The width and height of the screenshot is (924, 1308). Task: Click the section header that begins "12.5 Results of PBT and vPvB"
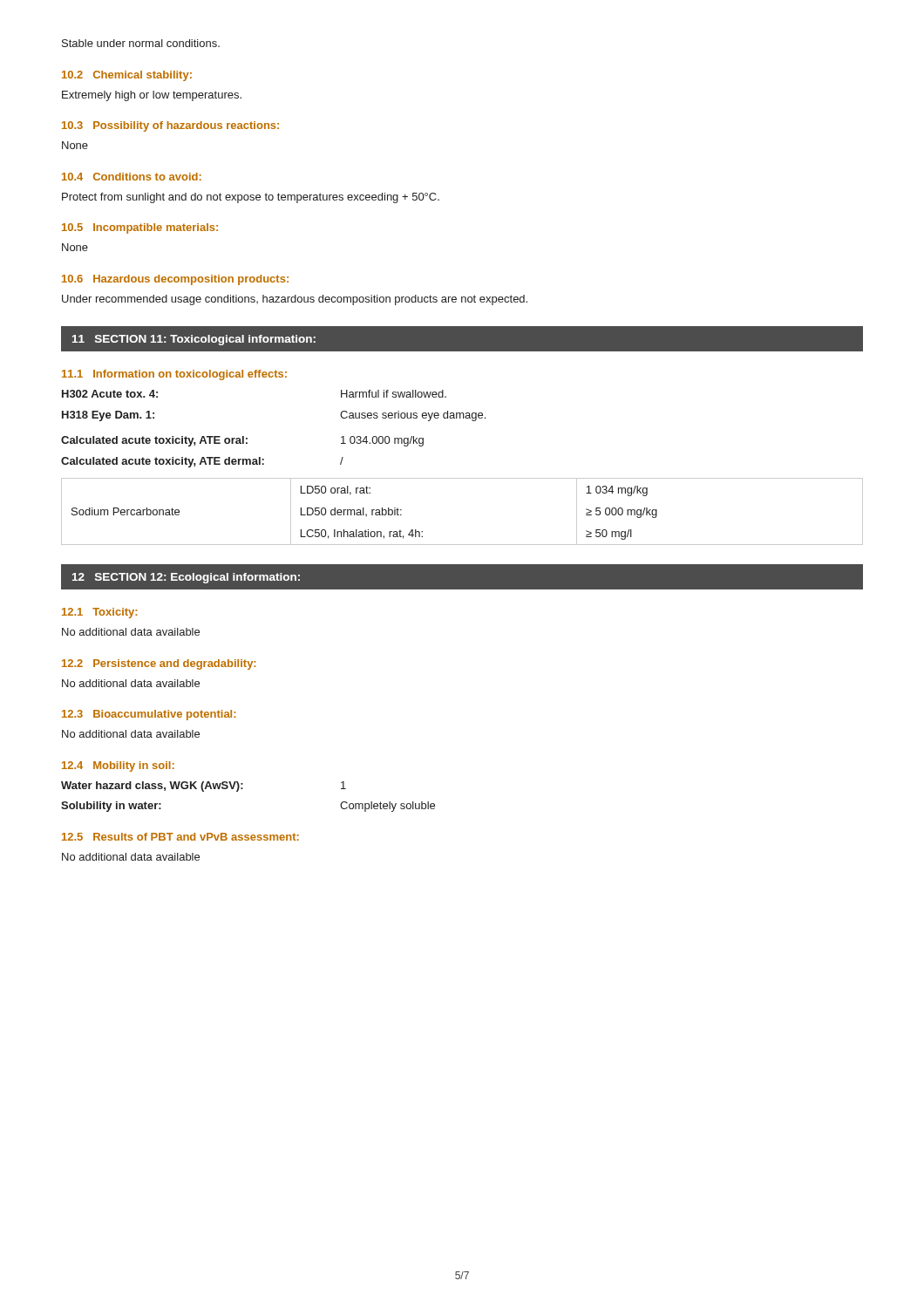[x=180, y=836]
